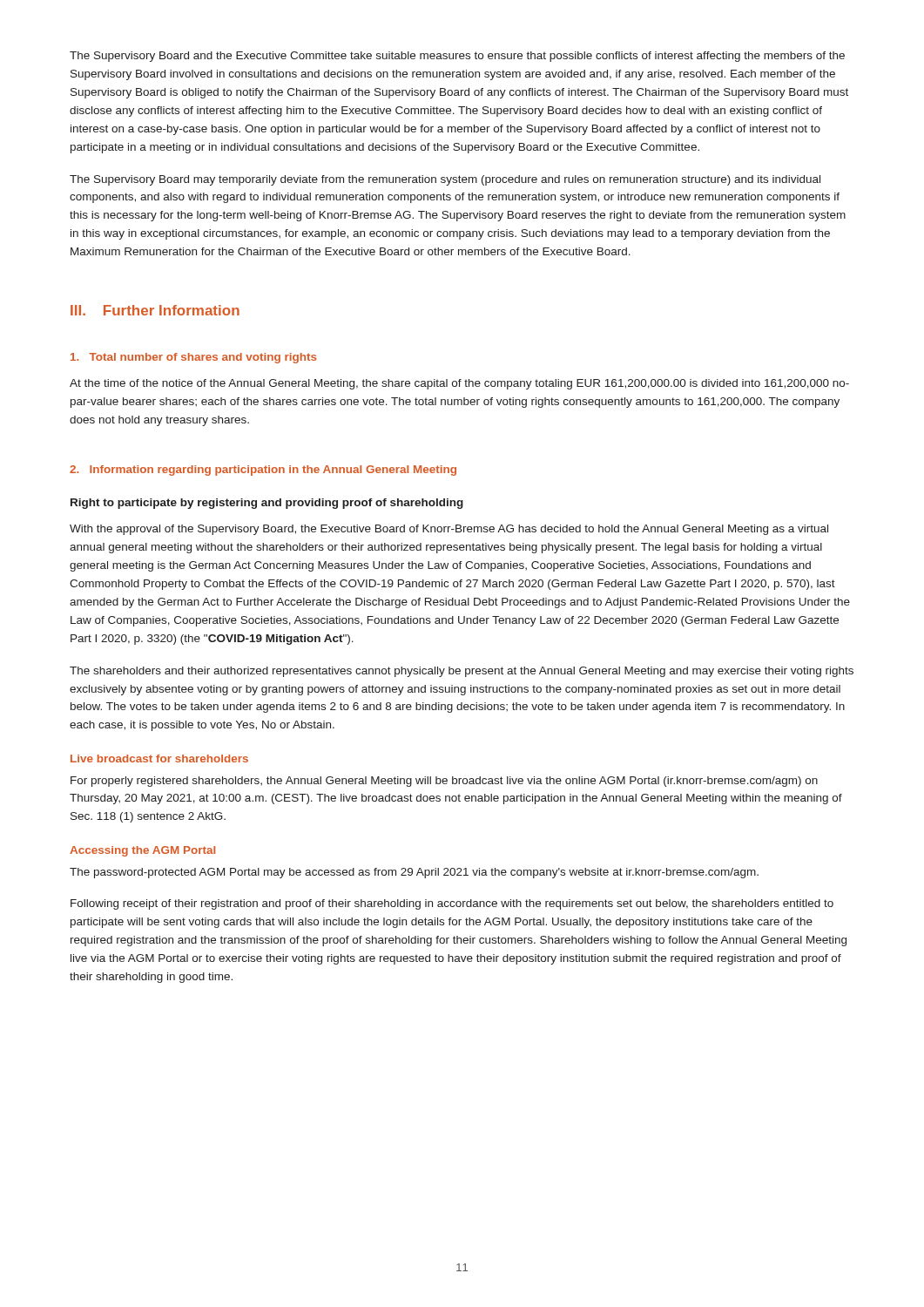The height and width of the screenshot is (1307, 924).
Task: Select the text block with the text "The password-protected AGM Portal may be"
Action: pos(415,871)
